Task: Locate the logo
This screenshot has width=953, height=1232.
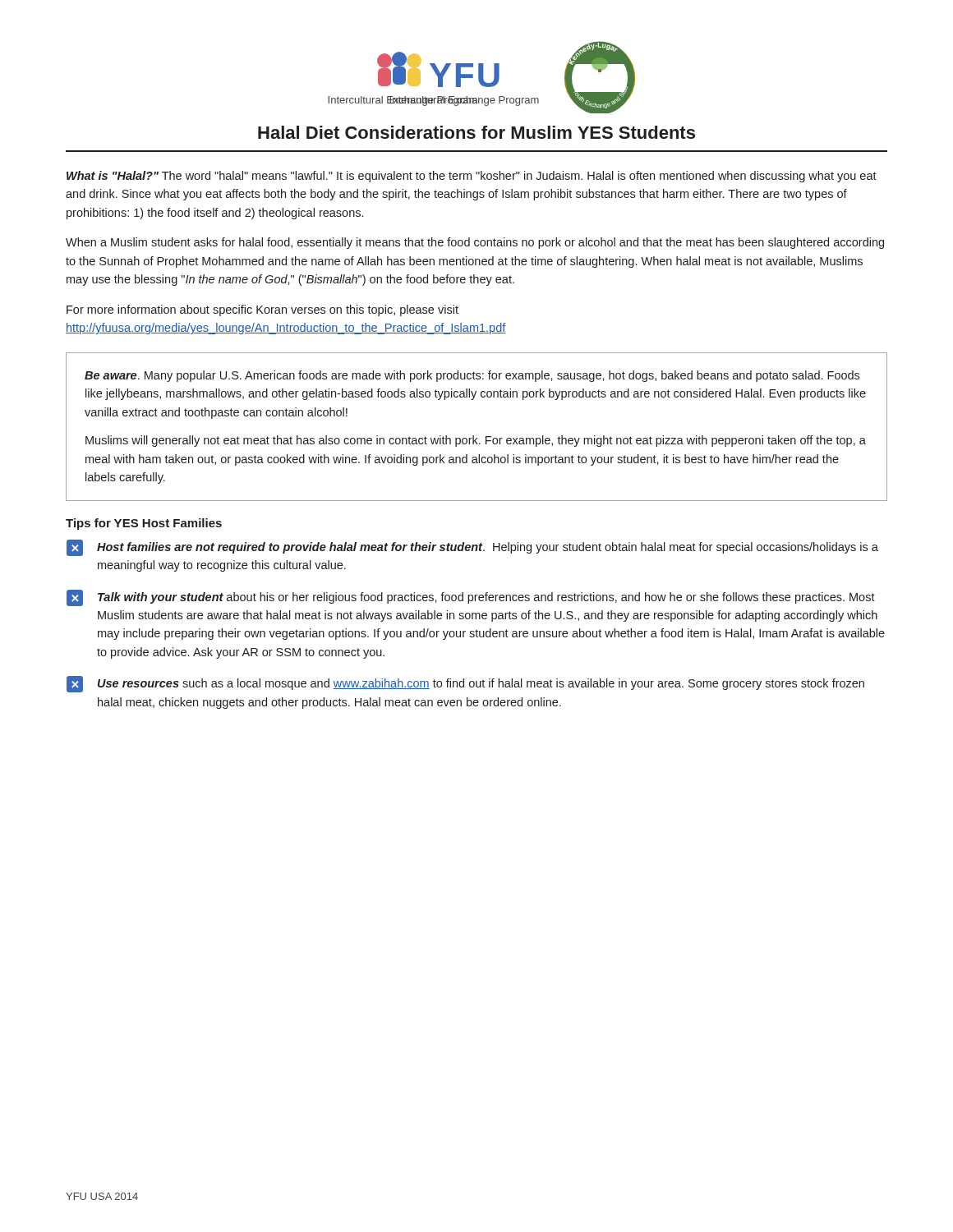Action: tap(476, 78)
